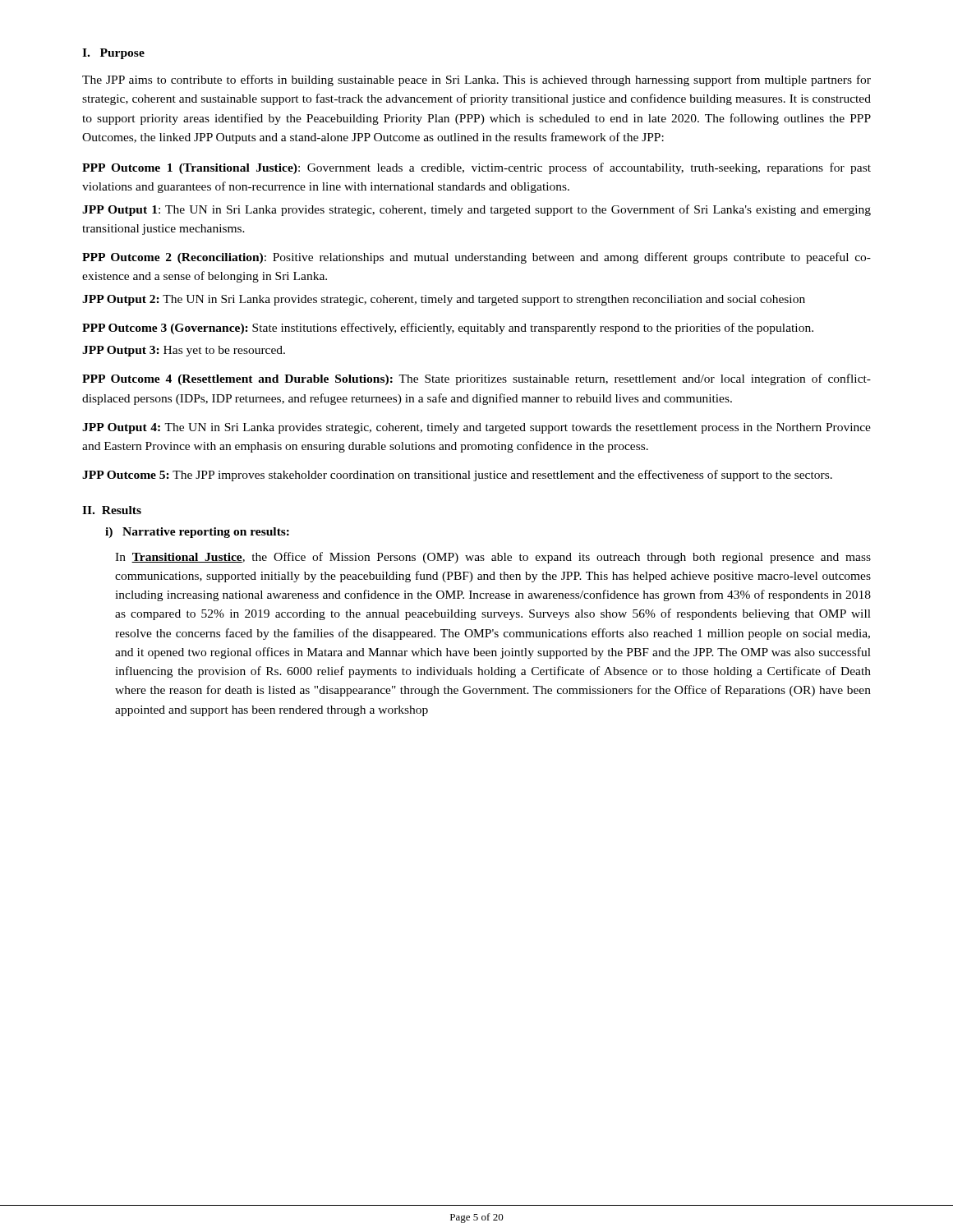
Task: Click where it says "I. Purpose"
Action: (x=113, y=52)
